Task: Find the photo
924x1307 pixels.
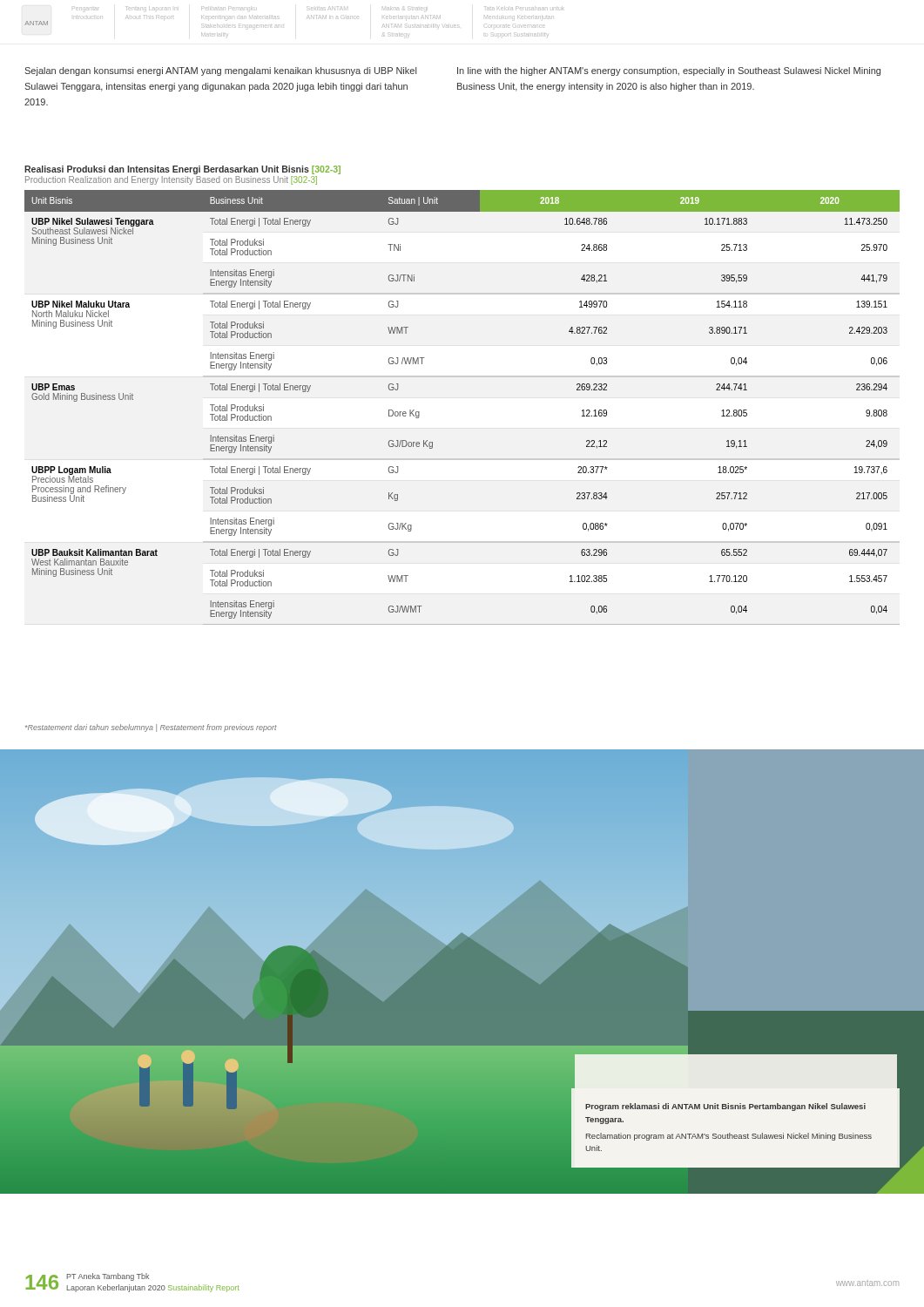Action: [x=462, y=971]
